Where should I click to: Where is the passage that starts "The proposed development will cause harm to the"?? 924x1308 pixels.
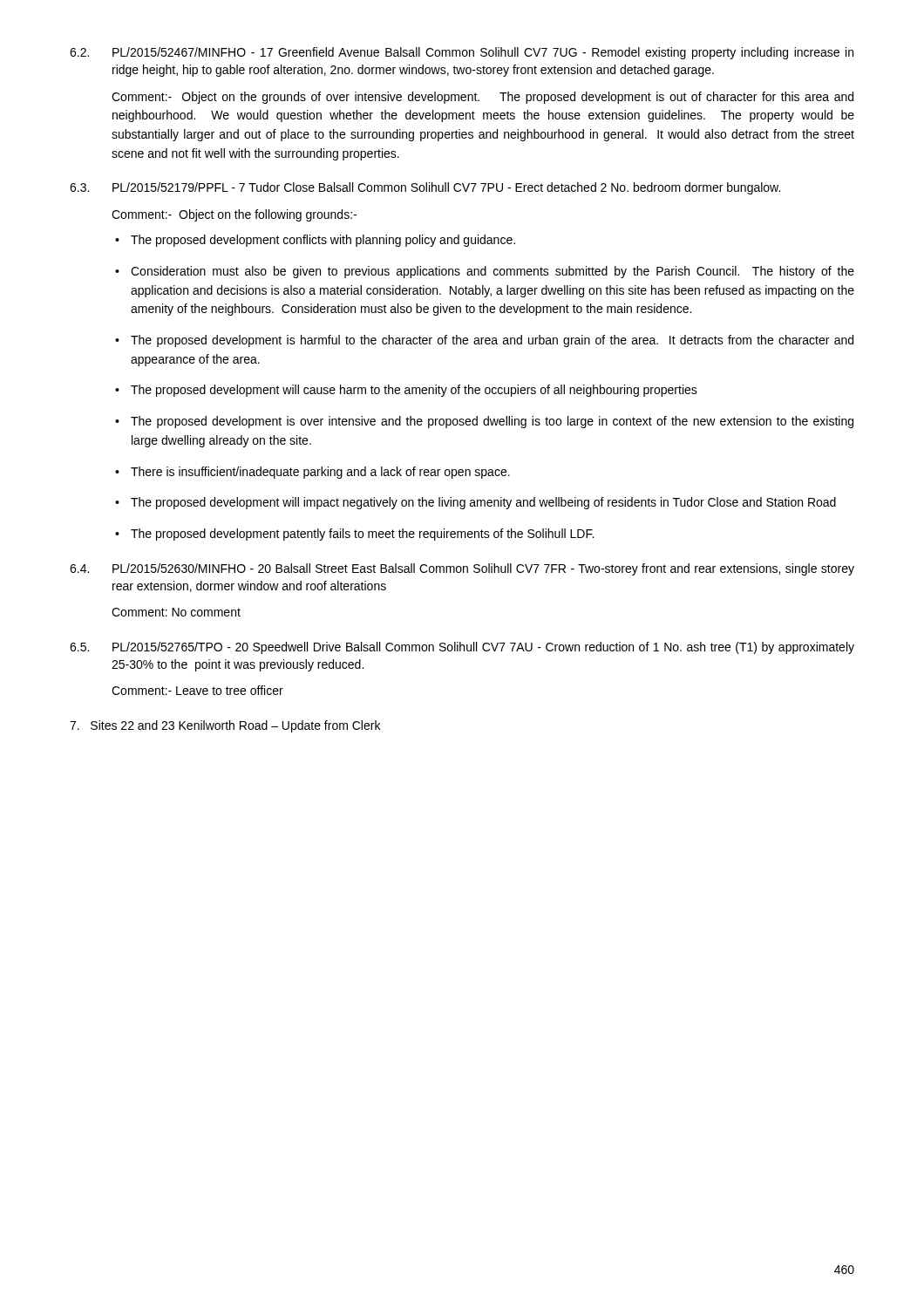(414, 390)
